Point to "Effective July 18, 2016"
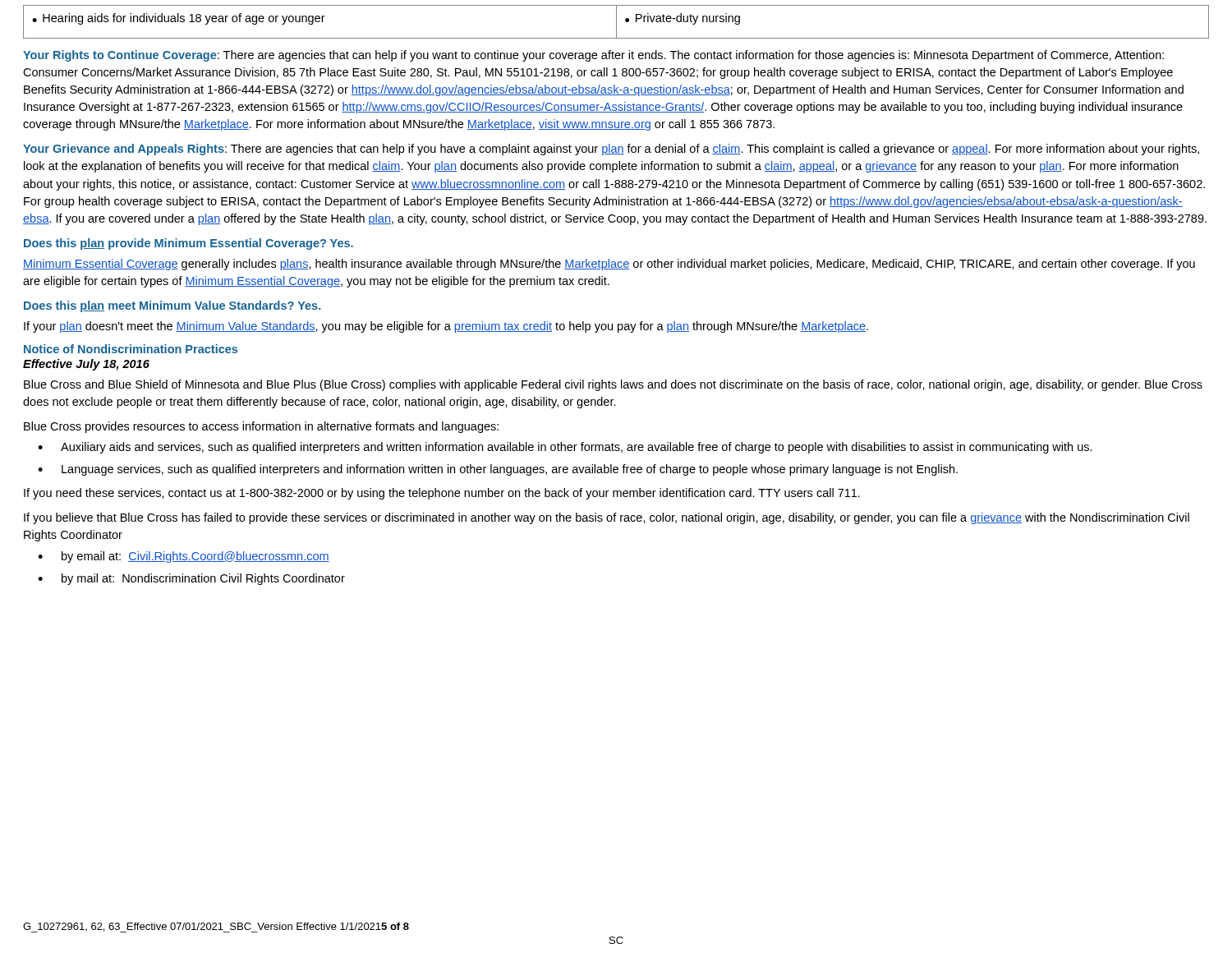Screen dimensions: 953x1232 coord(86,364)
